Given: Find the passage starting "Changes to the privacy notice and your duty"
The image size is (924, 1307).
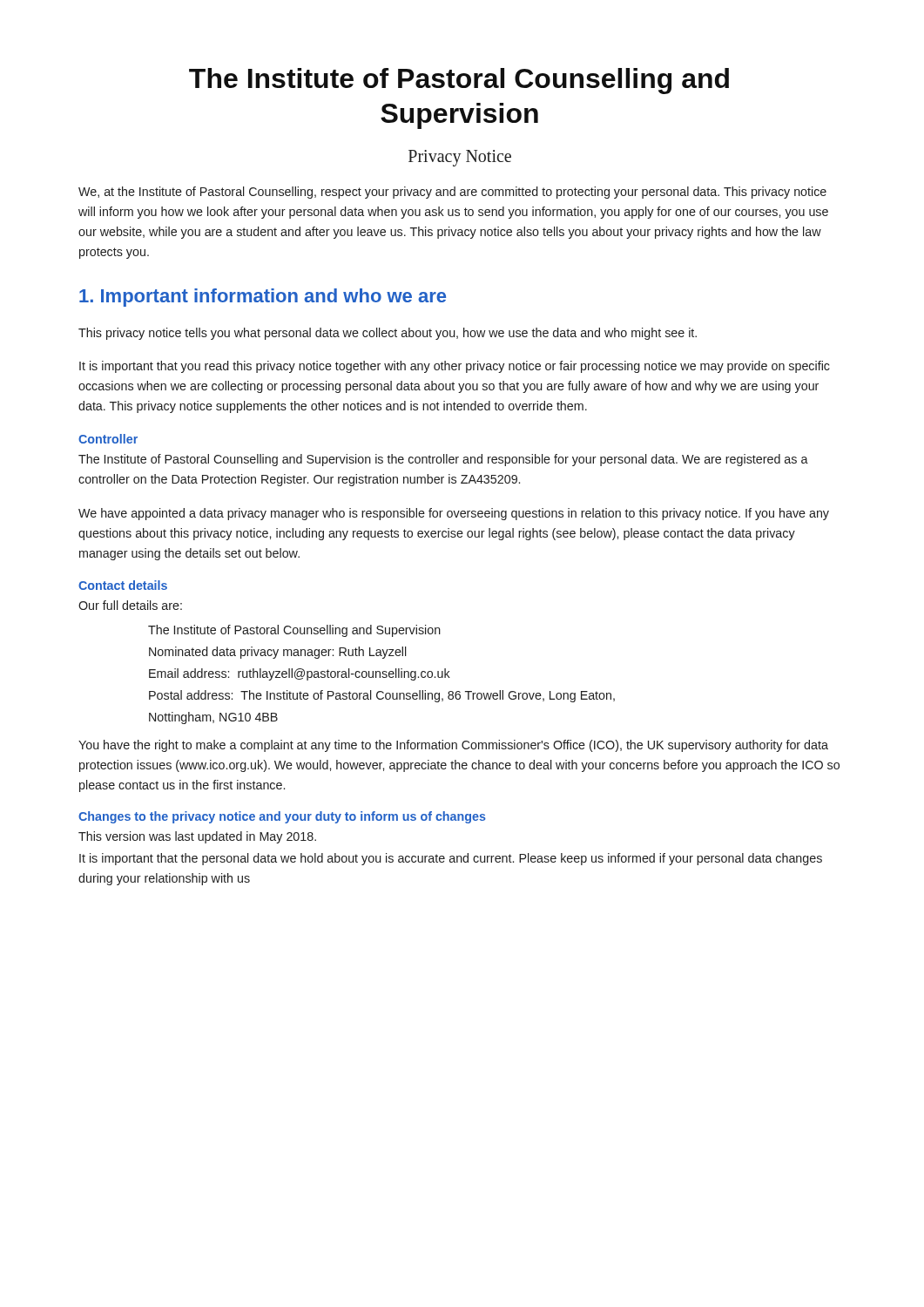Looking at the screenshot, I should click(x=282, y=816).
